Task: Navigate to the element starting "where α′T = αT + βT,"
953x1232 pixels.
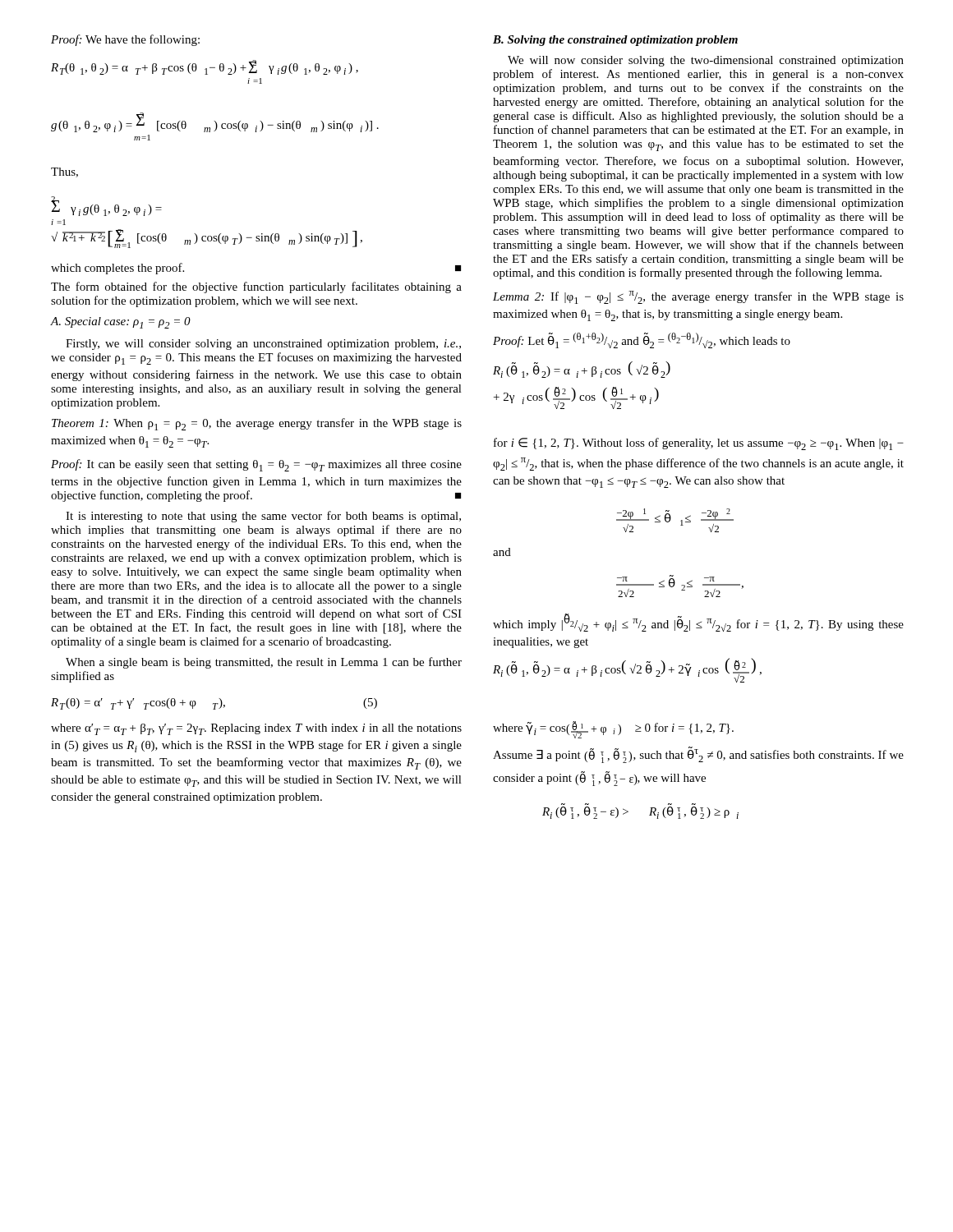Action: 256,762
